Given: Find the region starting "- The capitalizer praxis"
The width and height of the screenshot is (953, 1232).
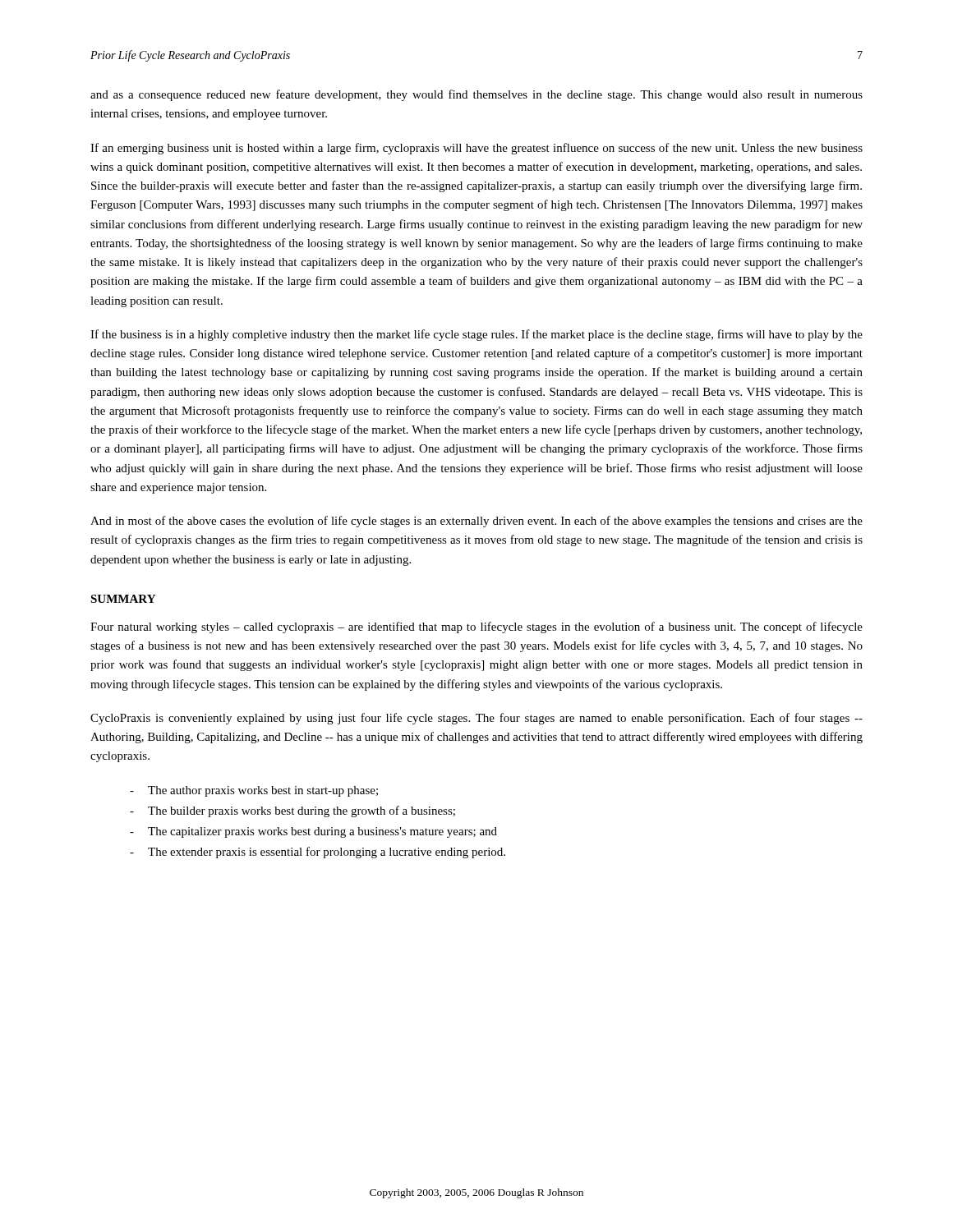Looking at the screenshot, I should coord(313,832).
